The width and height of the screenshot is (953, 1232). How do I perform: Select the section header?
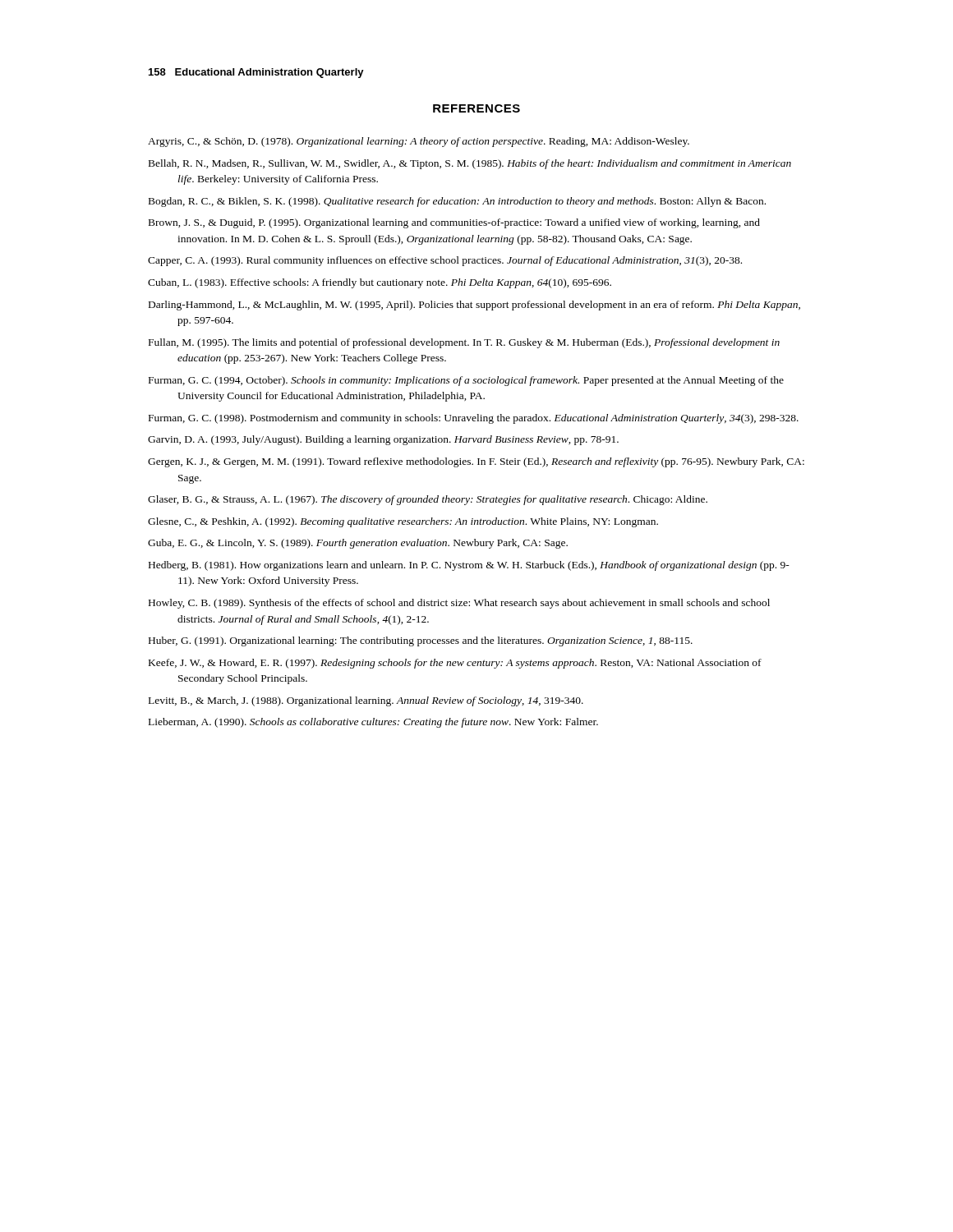476,108
